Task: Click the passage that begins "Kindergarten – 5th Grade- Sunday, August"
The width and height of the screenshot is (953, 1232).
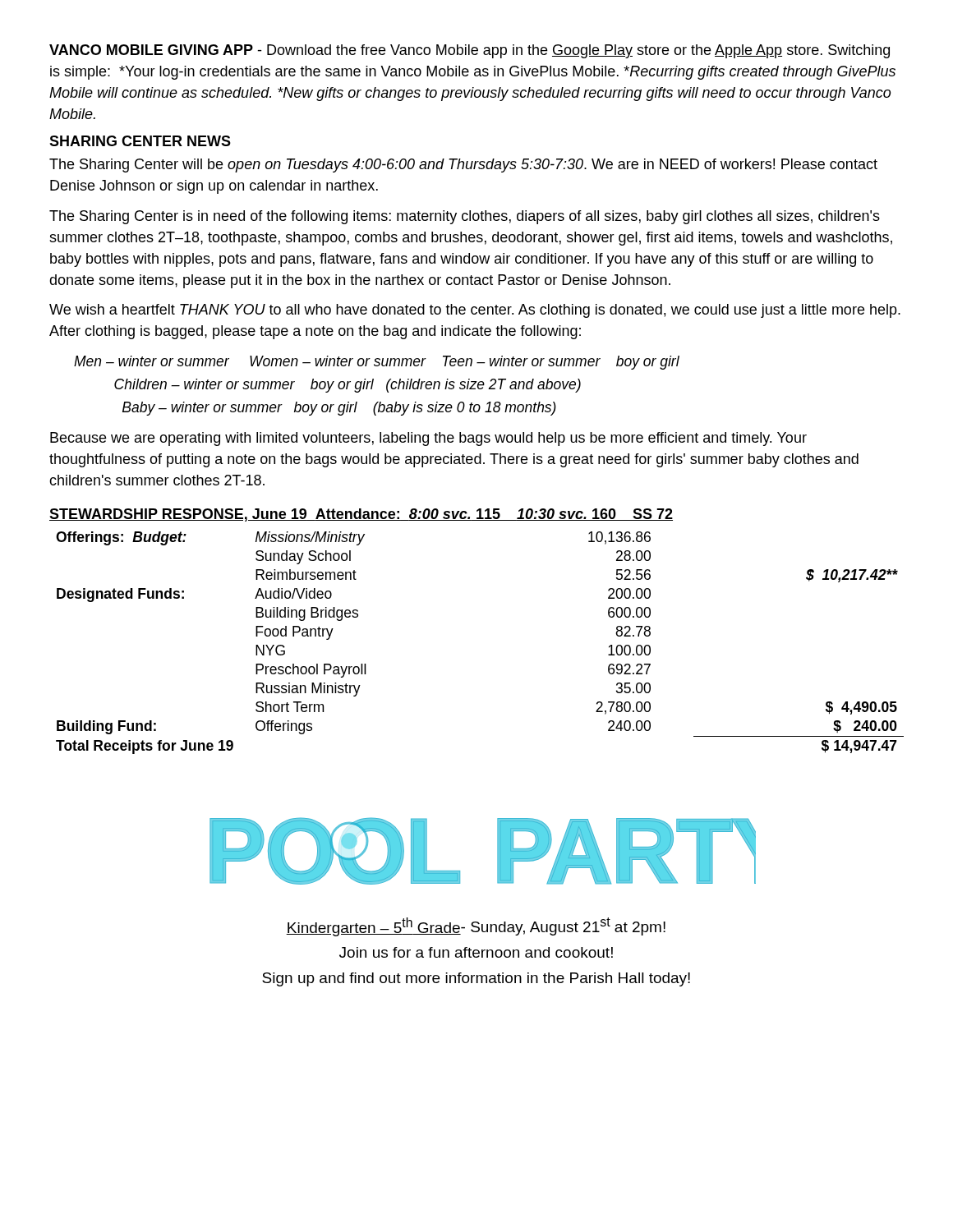Action: coord(476,951)
